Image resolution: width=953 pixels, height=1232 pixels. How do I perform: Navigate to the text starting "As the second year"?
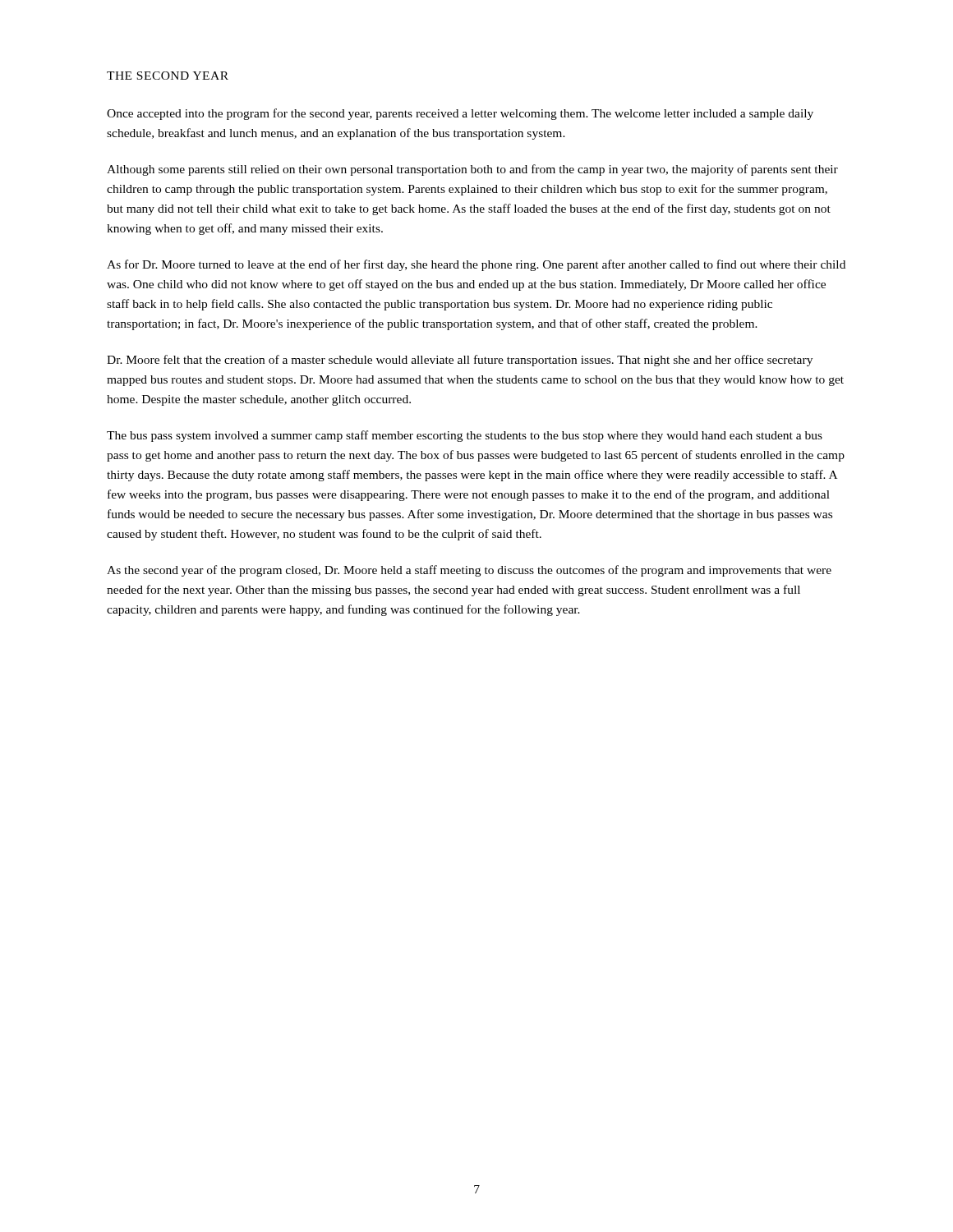pos(469,590)
